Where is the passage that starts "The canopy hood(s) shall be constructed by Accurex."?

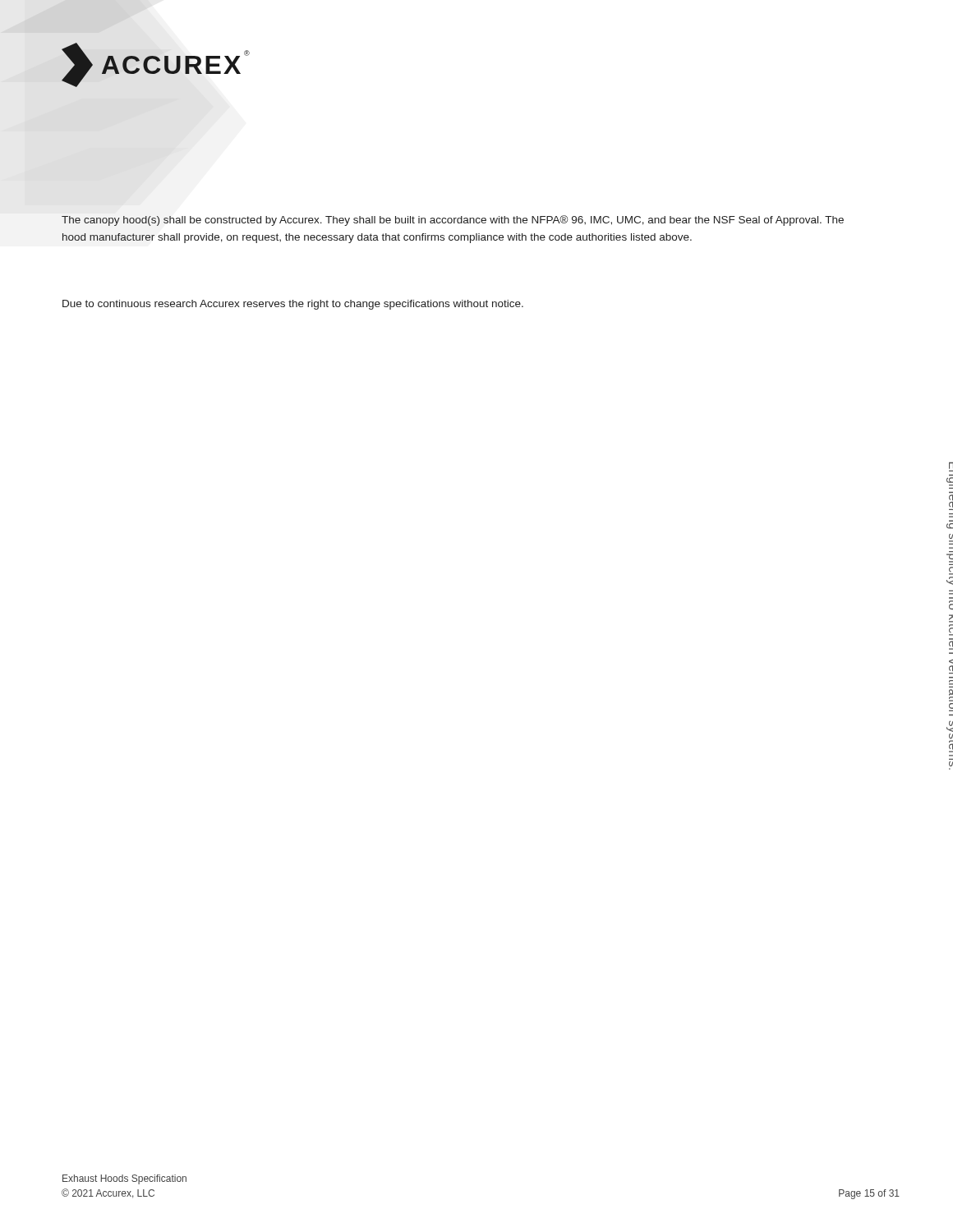point(453,228)
